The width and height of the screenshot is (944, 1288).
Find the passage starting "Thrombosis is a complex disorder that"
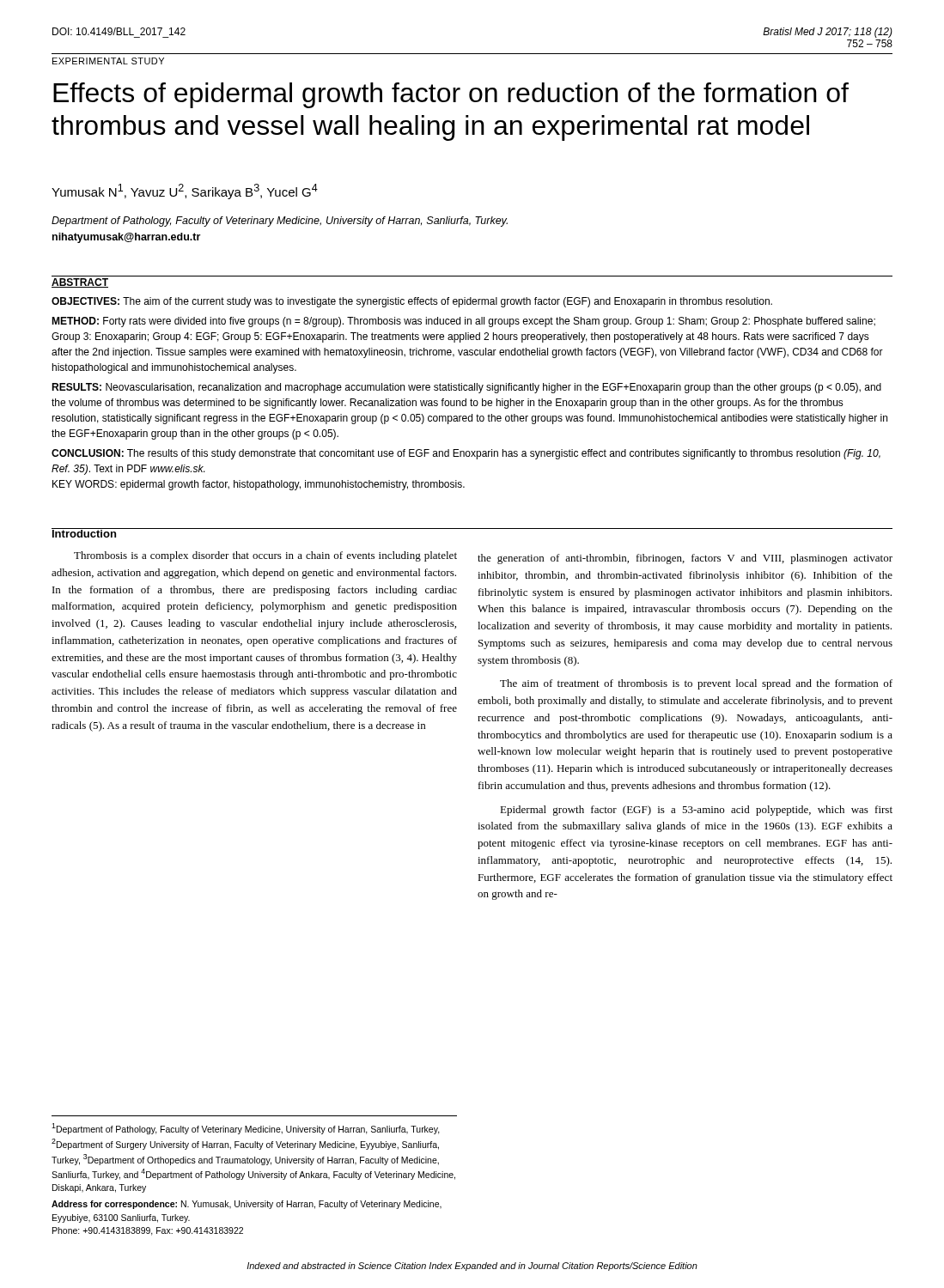coord(254,640)
